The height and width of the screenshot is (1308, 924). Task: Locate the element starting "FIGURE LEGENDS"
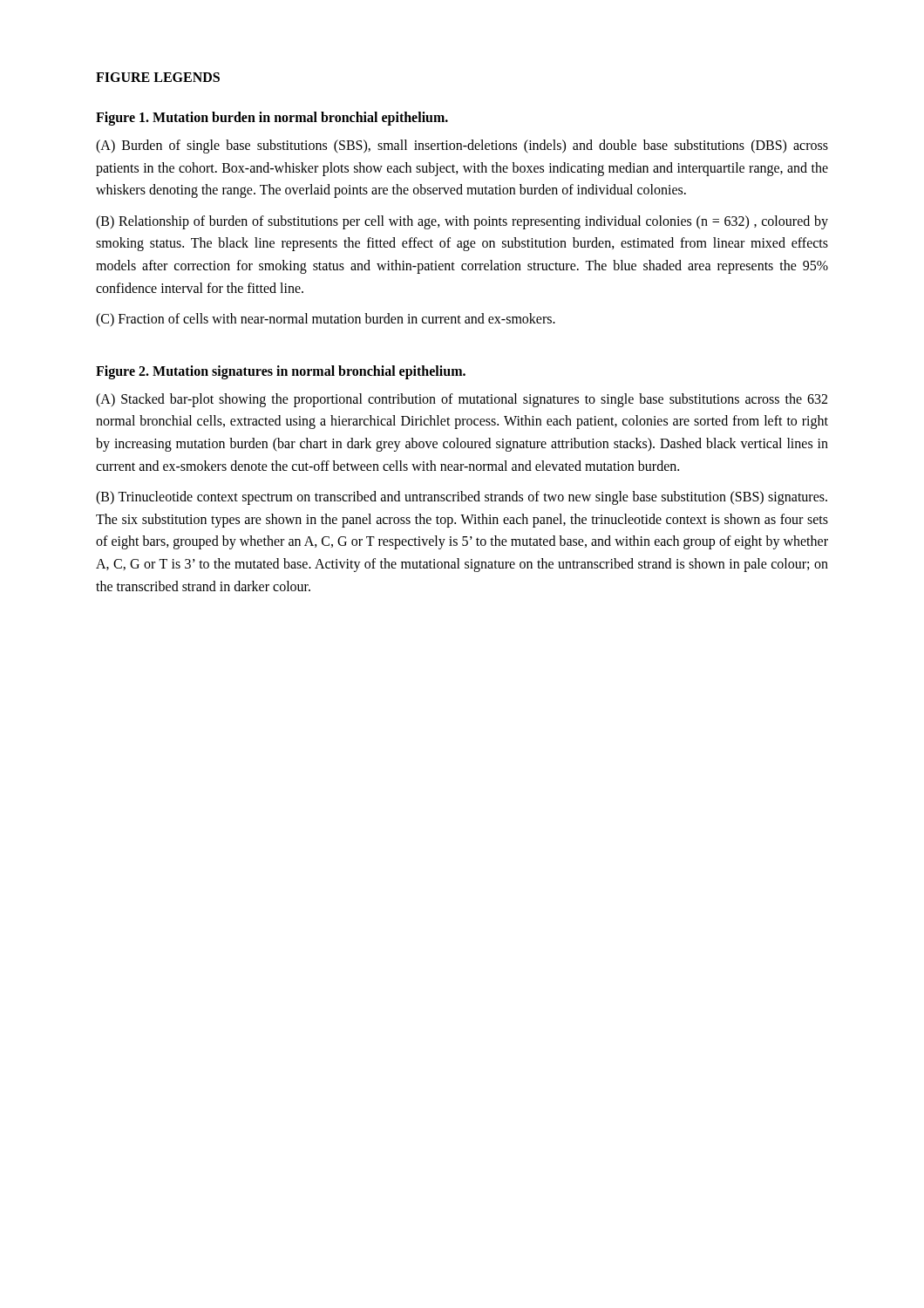point(158,77)
